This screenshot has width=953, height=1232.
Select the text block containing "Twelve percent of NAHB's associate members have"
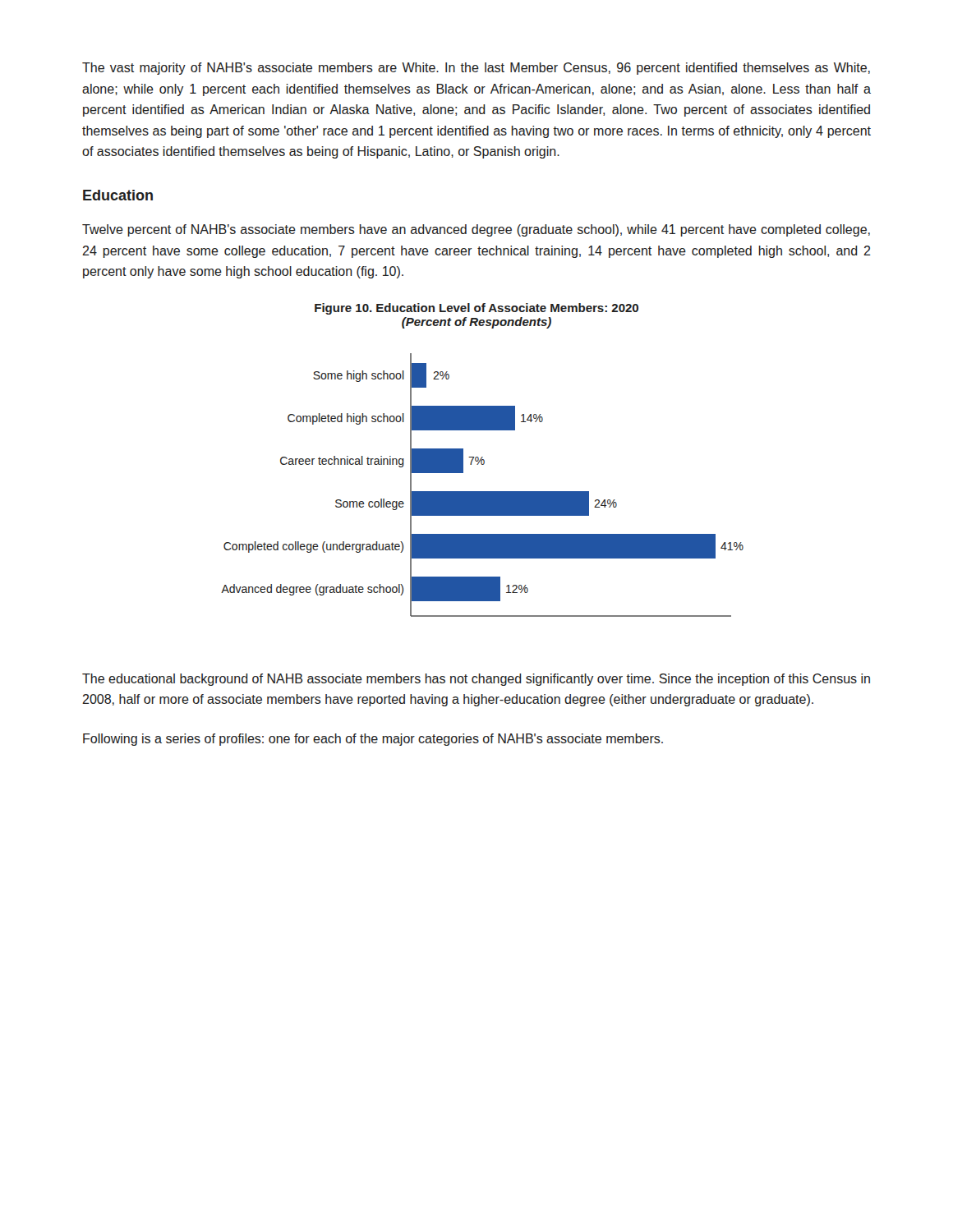click(476, 251)
